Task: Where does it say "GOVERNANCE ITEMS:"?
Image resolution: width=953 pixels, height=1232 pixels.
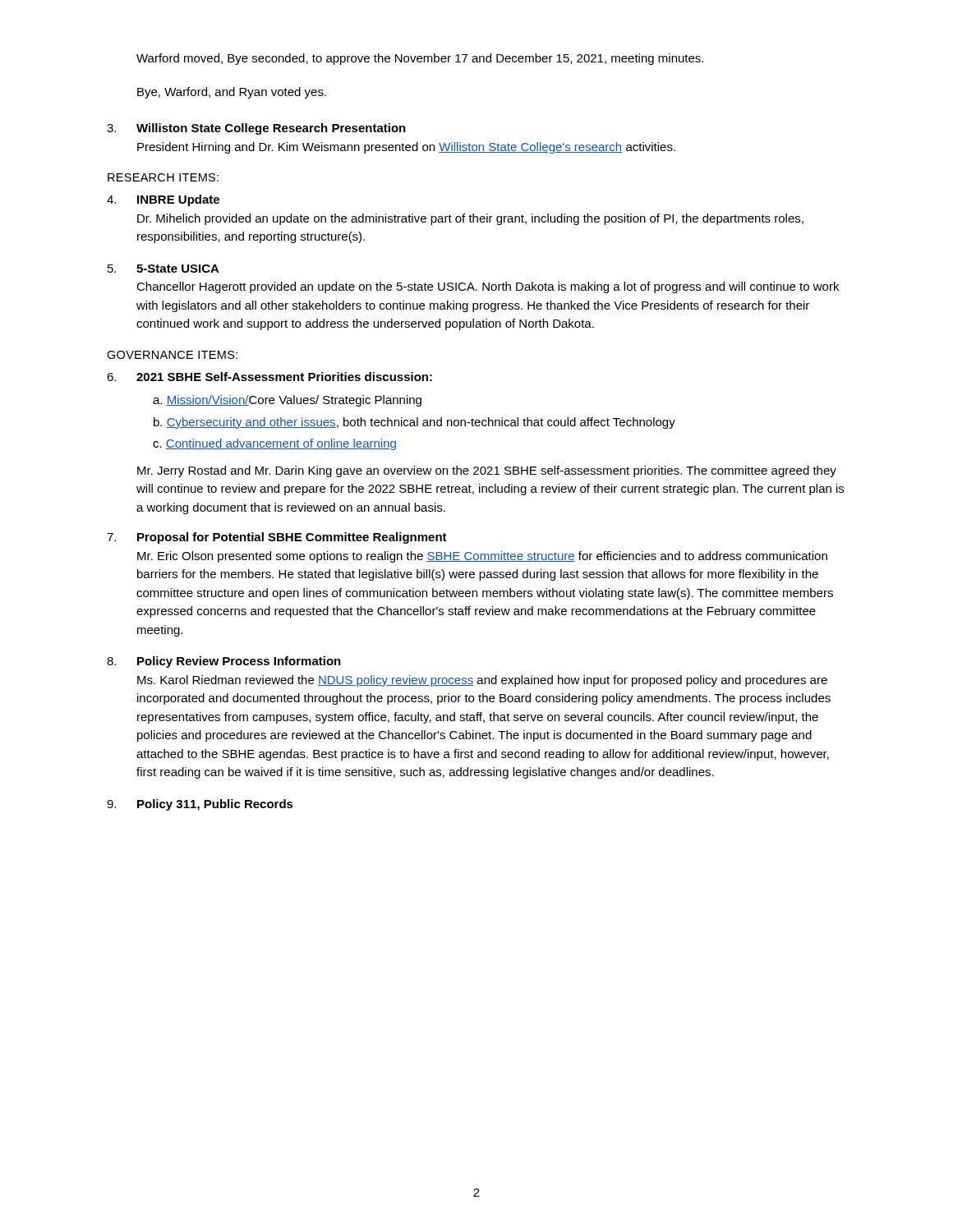Action: [173, 354]
